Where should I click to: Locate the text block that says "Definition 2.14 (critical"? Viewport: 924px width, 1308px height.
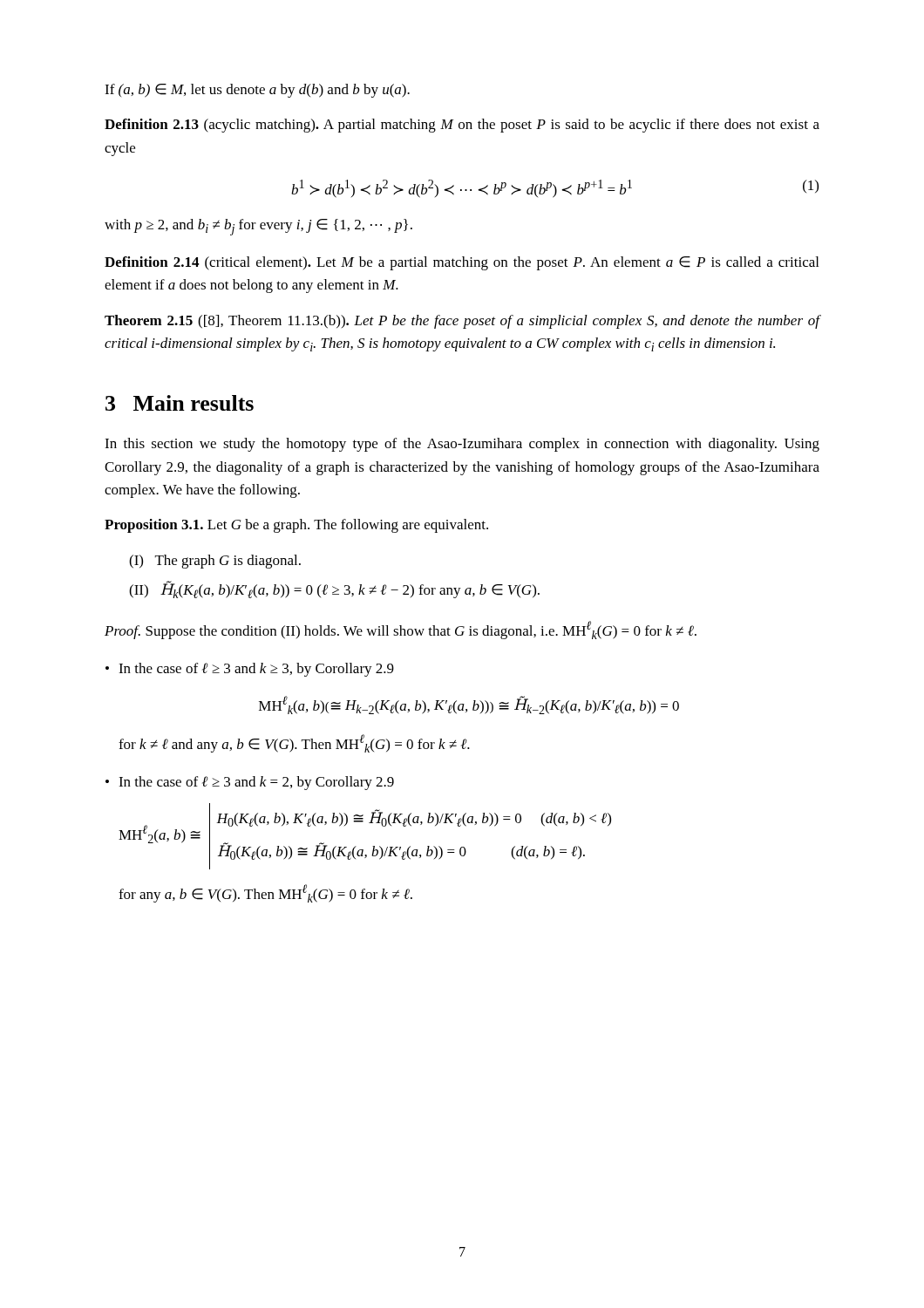(462, 273)
